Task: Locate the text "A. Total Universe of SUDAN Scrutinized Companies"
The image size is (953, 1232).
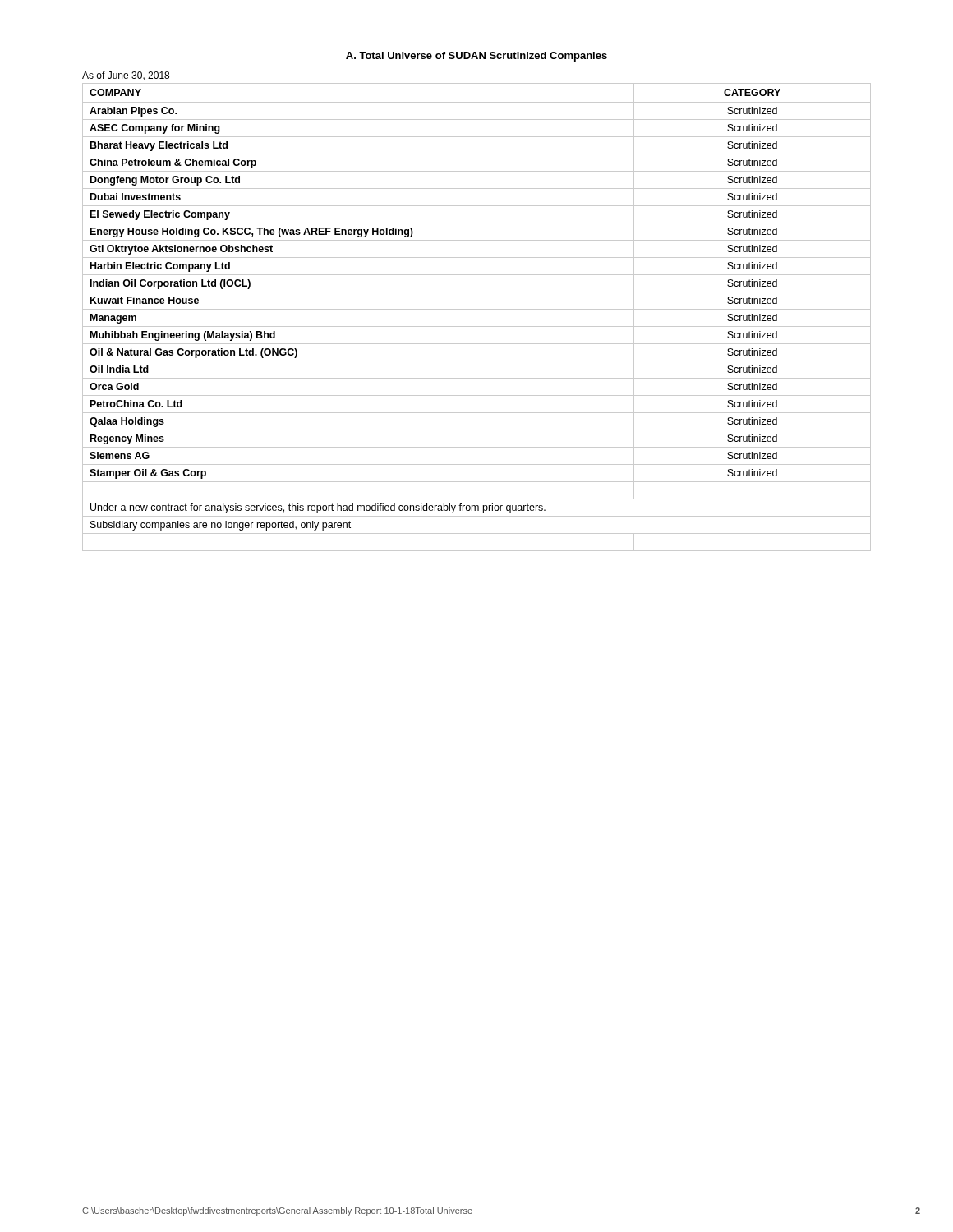Action: 476,55
